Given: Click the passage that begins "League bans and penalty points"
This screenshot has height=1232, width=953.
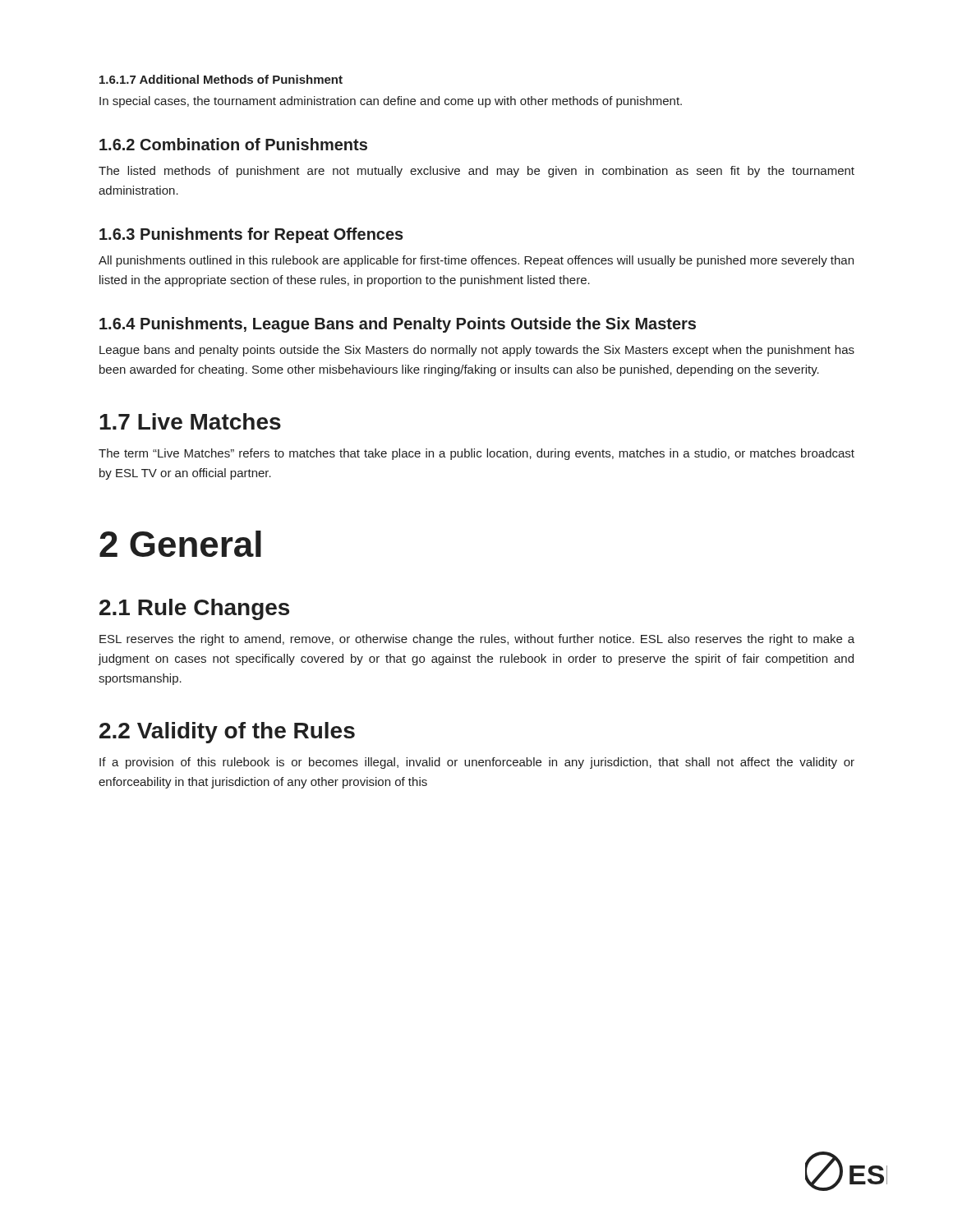Looking at the screenshot, I should [476, 359].
